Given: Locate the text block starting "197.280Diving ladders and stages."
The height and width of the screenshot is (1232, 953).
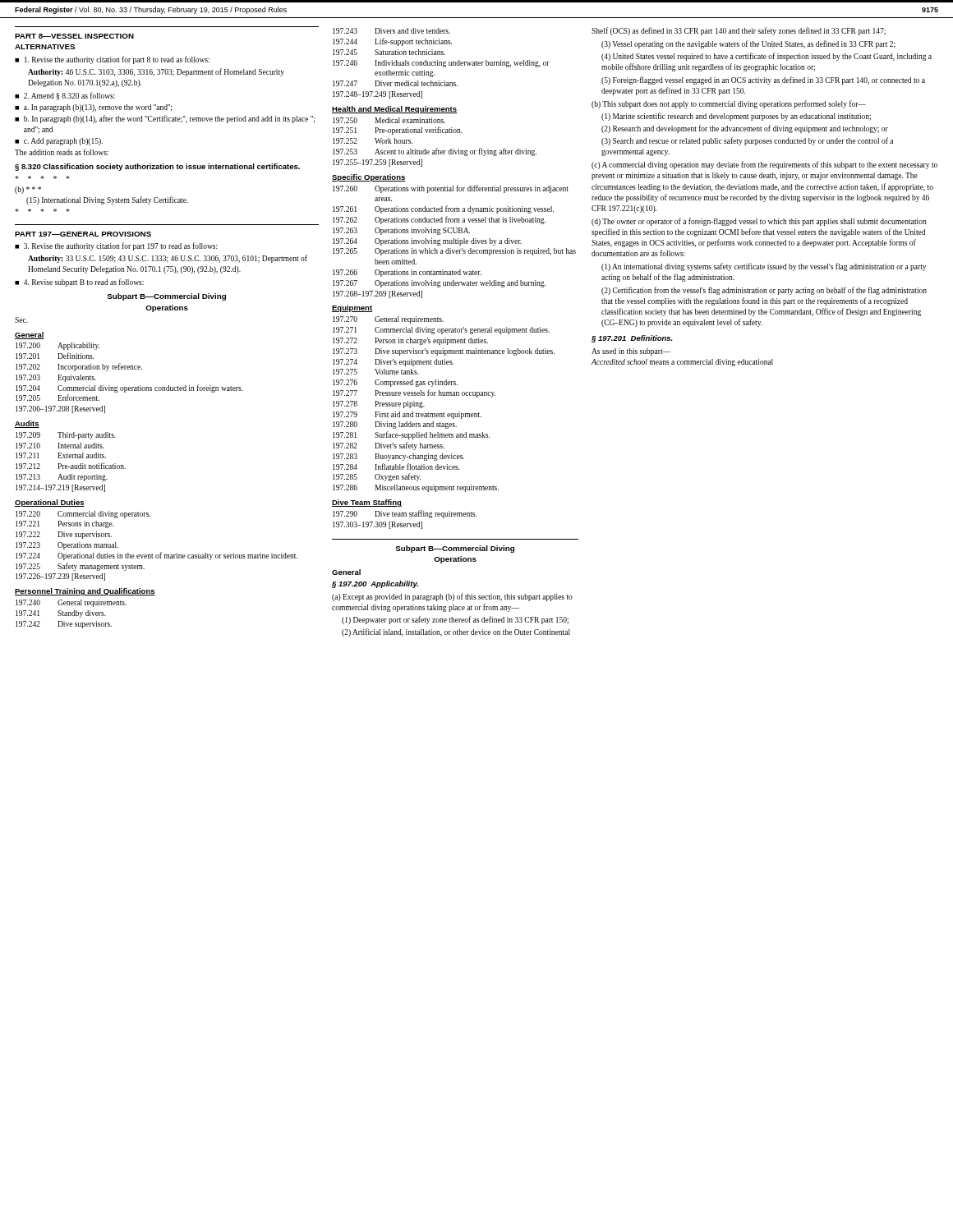Looking at the screenshot, I should pos(455,425).
